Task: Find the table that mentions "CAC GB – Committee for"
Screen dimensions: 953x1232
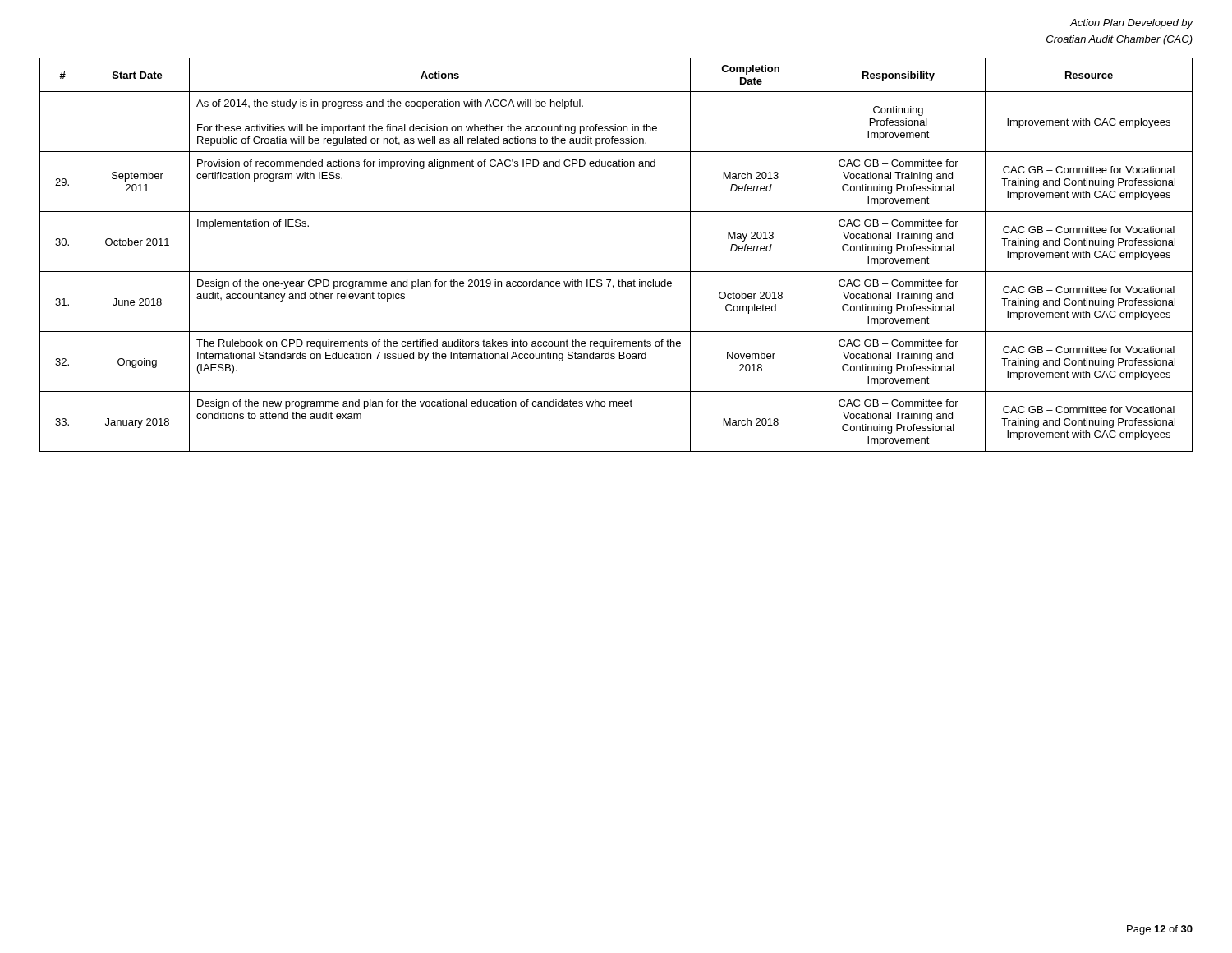Action: pyautogui.click(x=616, y=255)
